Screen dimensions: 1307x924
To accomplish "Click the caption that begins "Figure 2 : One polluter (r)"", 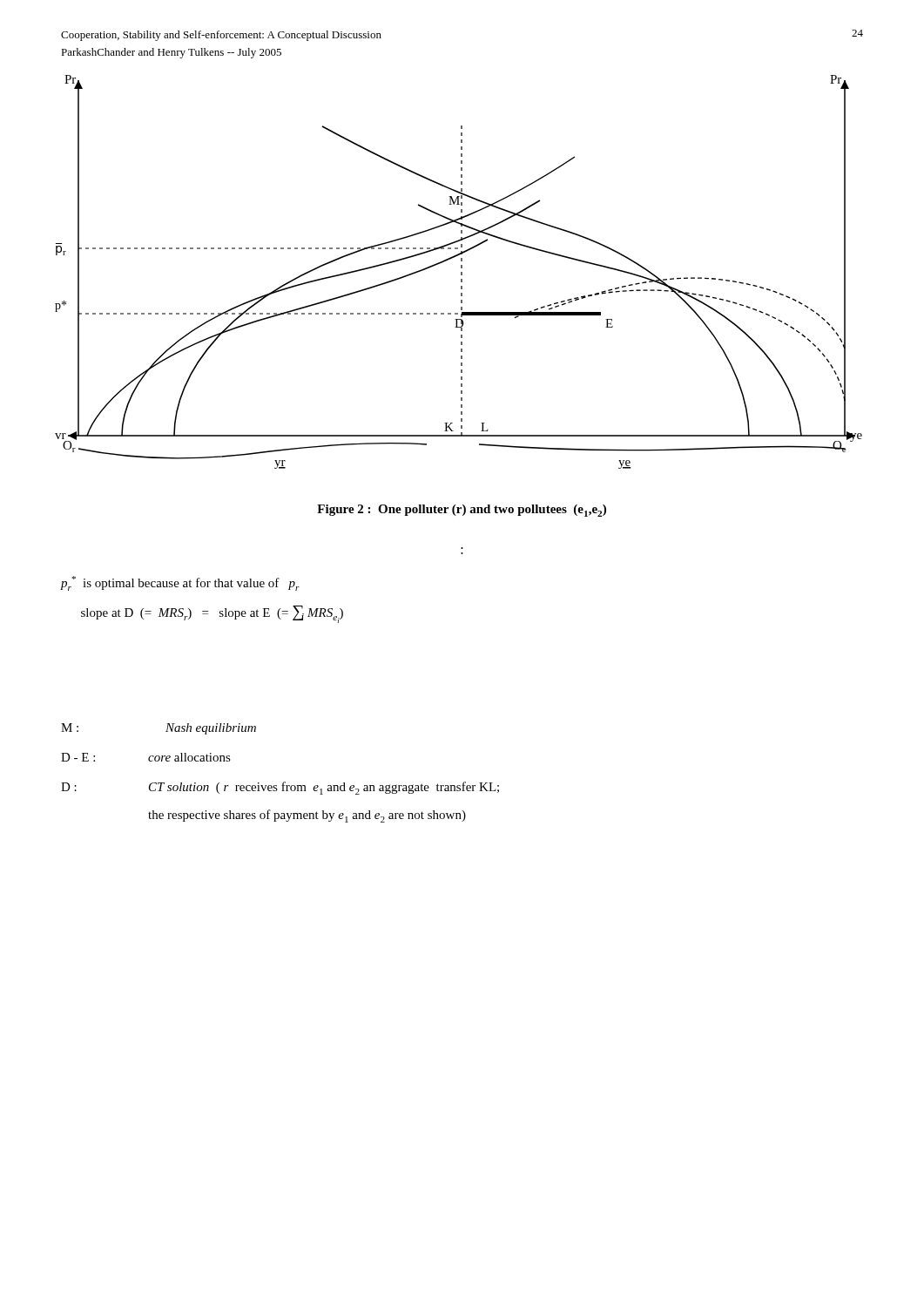I will [462, 510].
